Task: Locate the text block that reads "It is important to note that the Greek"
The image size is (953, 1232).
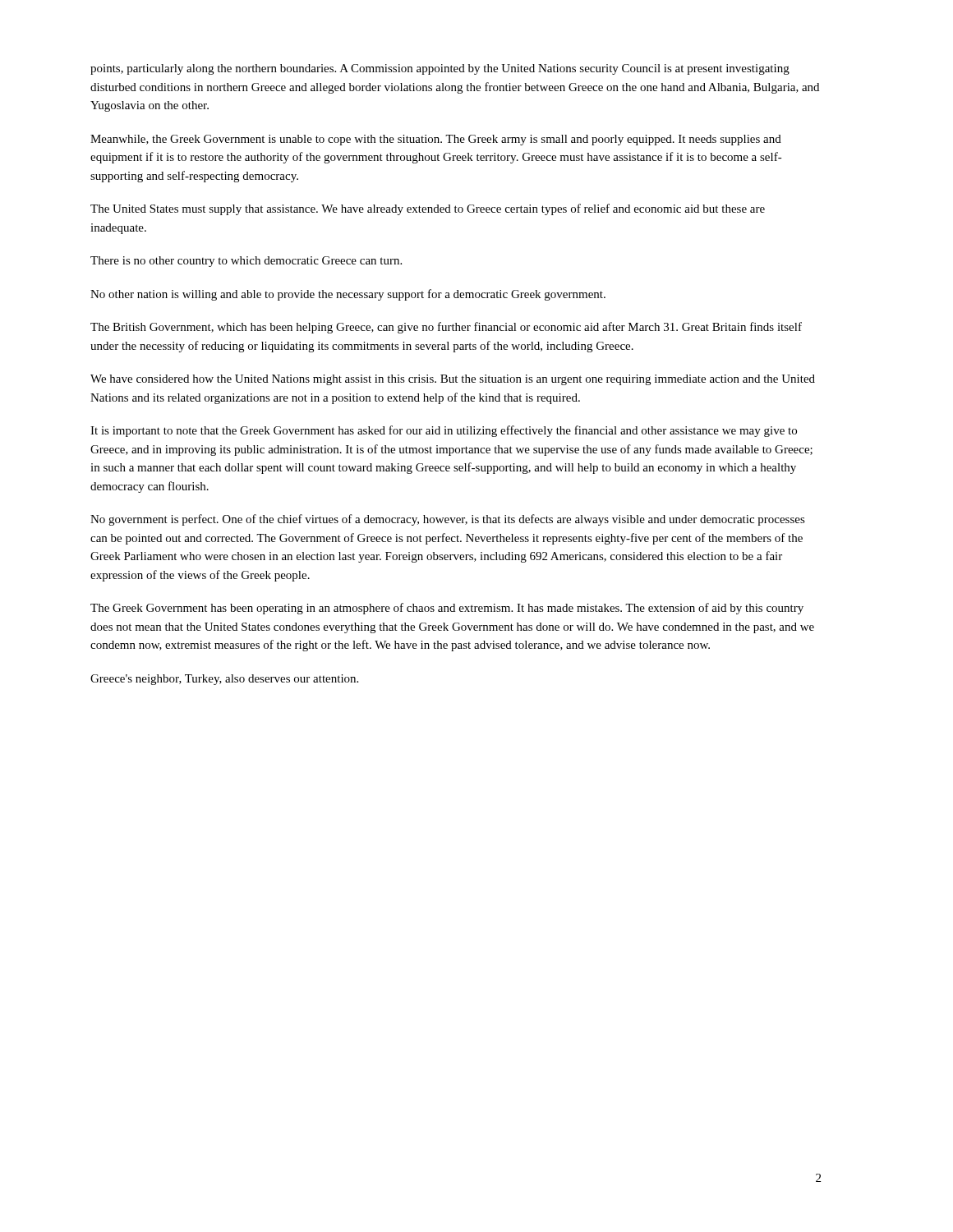Action: (x=452, y=458)
